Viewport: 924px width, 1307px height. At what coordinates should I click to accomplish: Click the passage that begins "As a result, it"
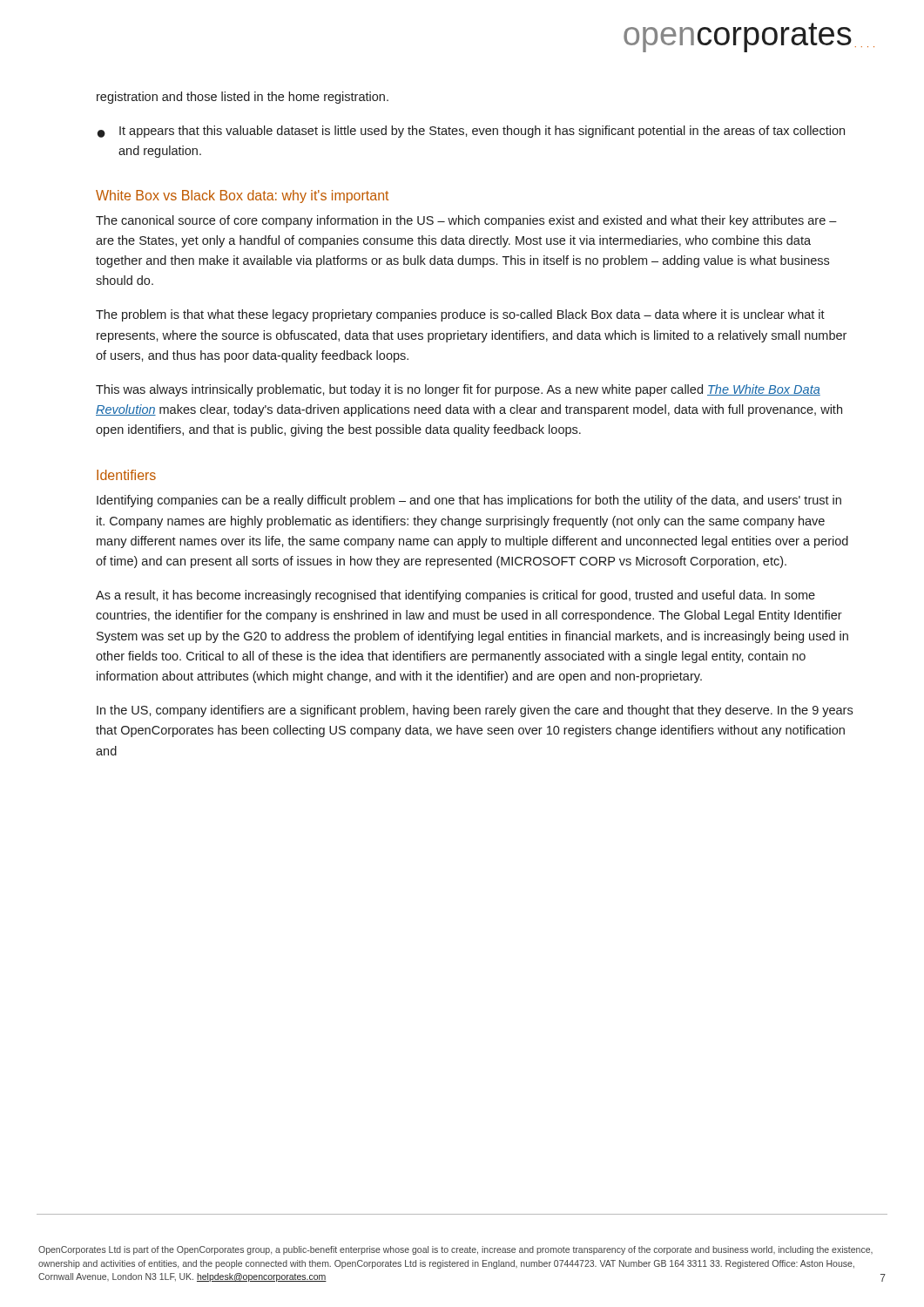point(472,636)
